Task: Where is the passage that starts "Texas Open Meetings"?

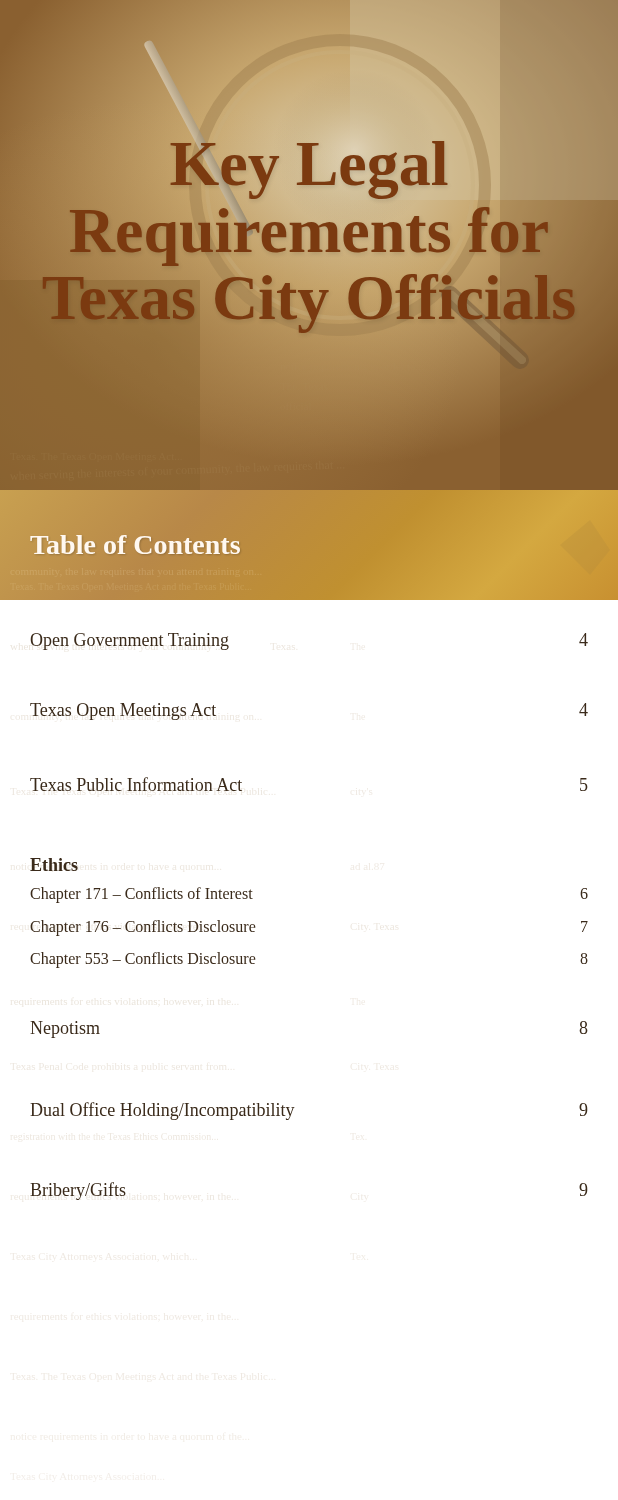Action: tap(126, 712)
